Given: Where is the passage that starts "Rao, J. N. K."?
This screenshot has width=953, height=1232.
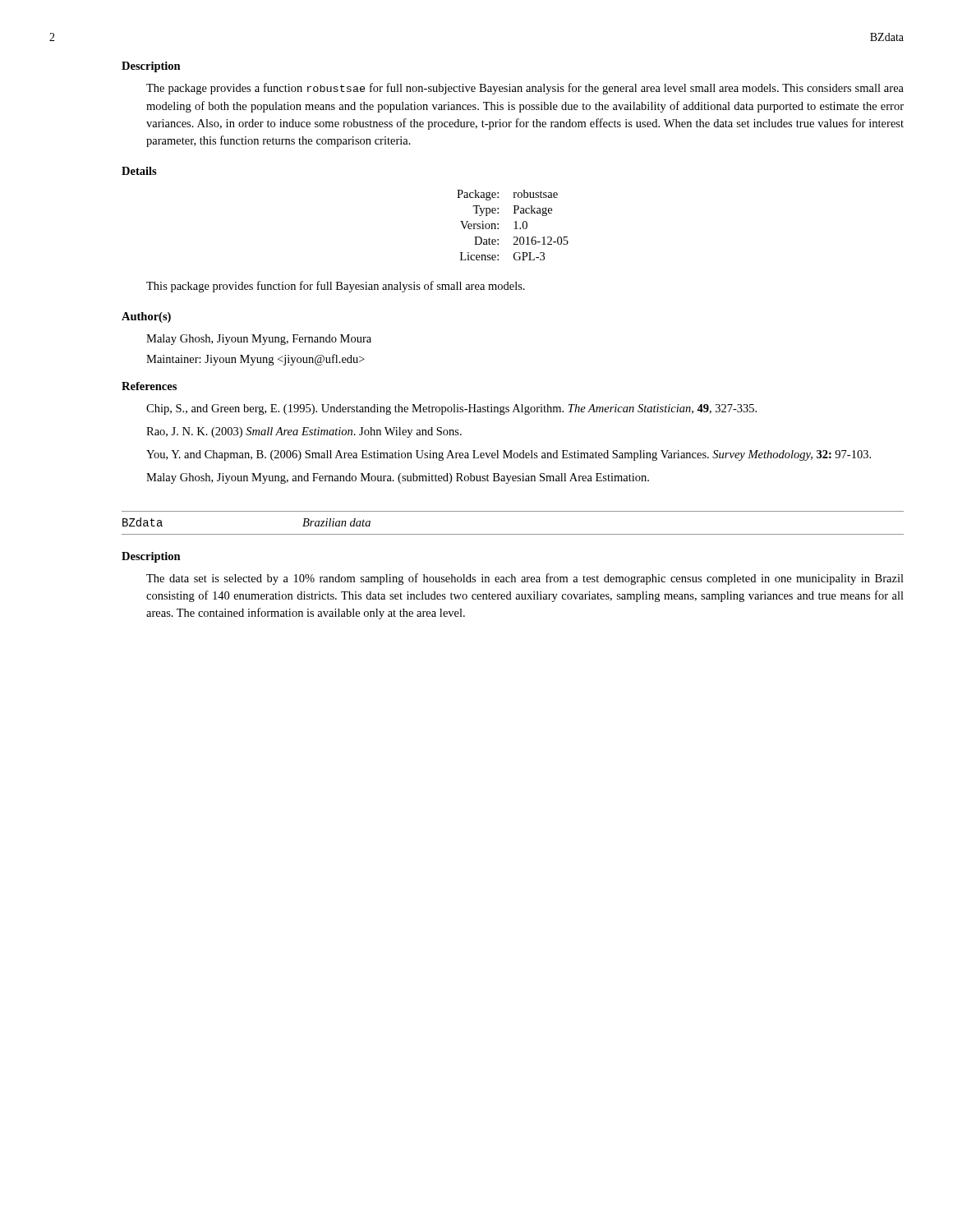Looking at the screenshot, I should click(304, 431).
